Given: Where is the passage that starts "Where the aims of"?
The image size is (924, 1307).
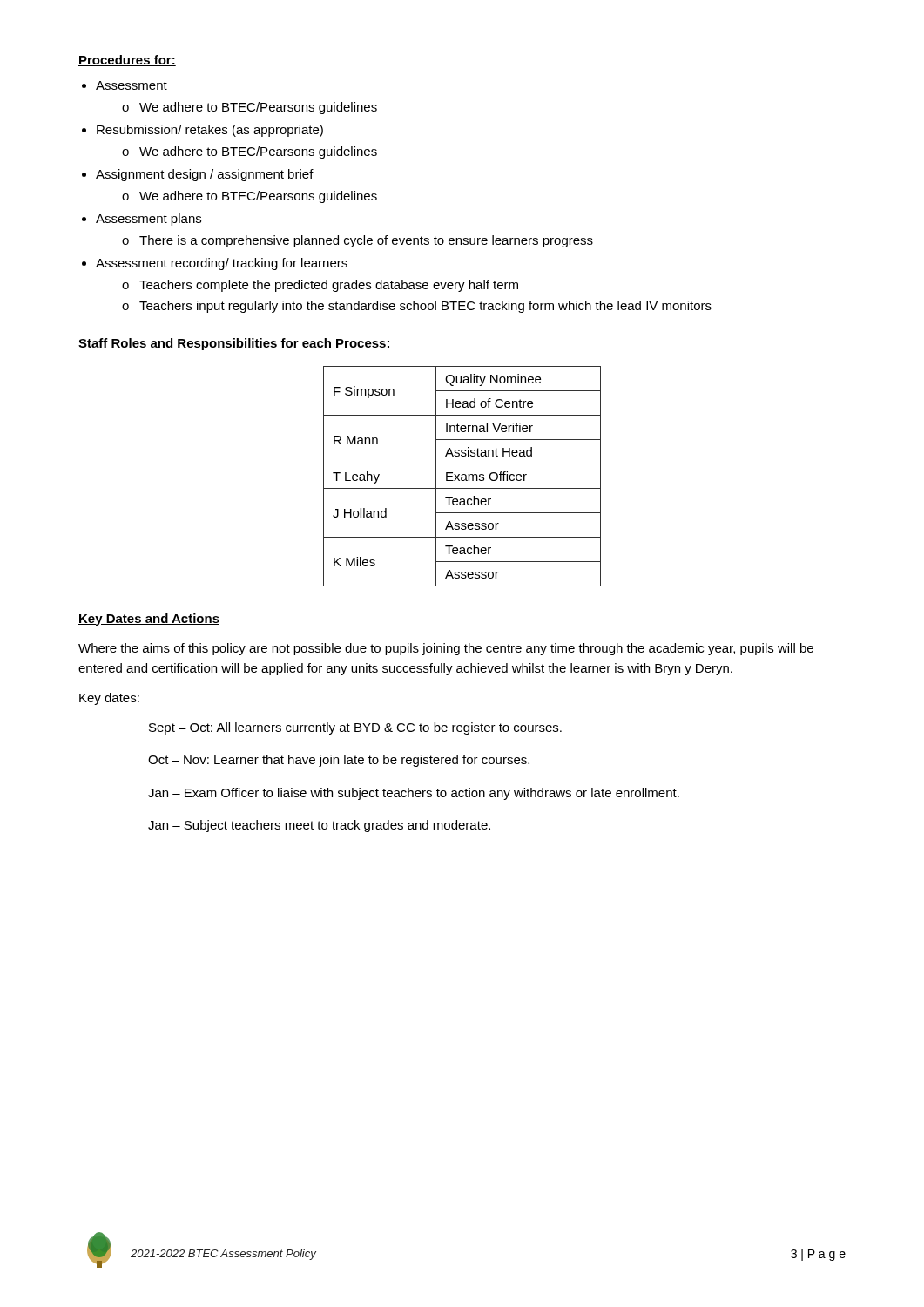Looking at the screenshot, I should [446, 658].
